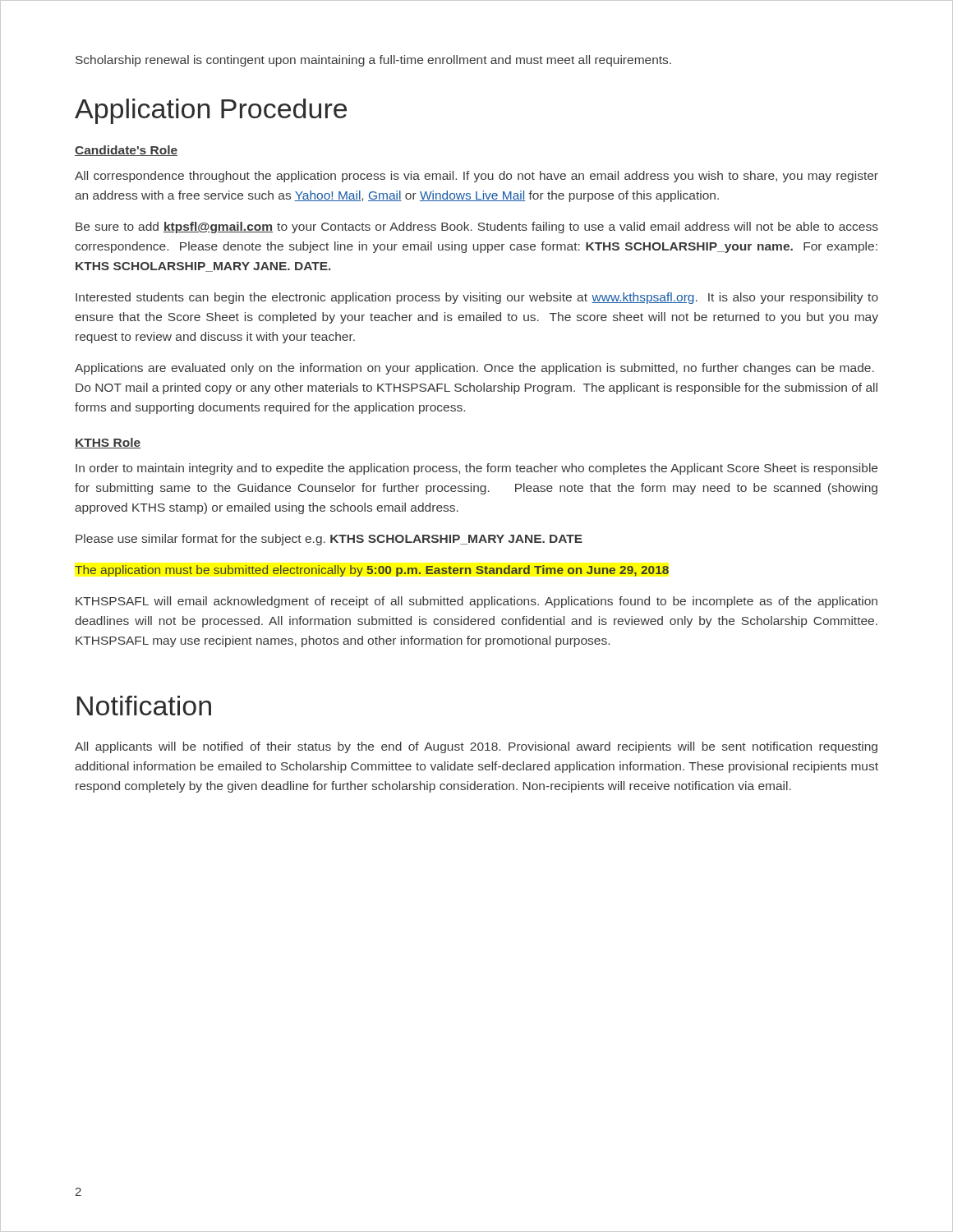Find the element starting "The application must"

(x=372, y=570)
